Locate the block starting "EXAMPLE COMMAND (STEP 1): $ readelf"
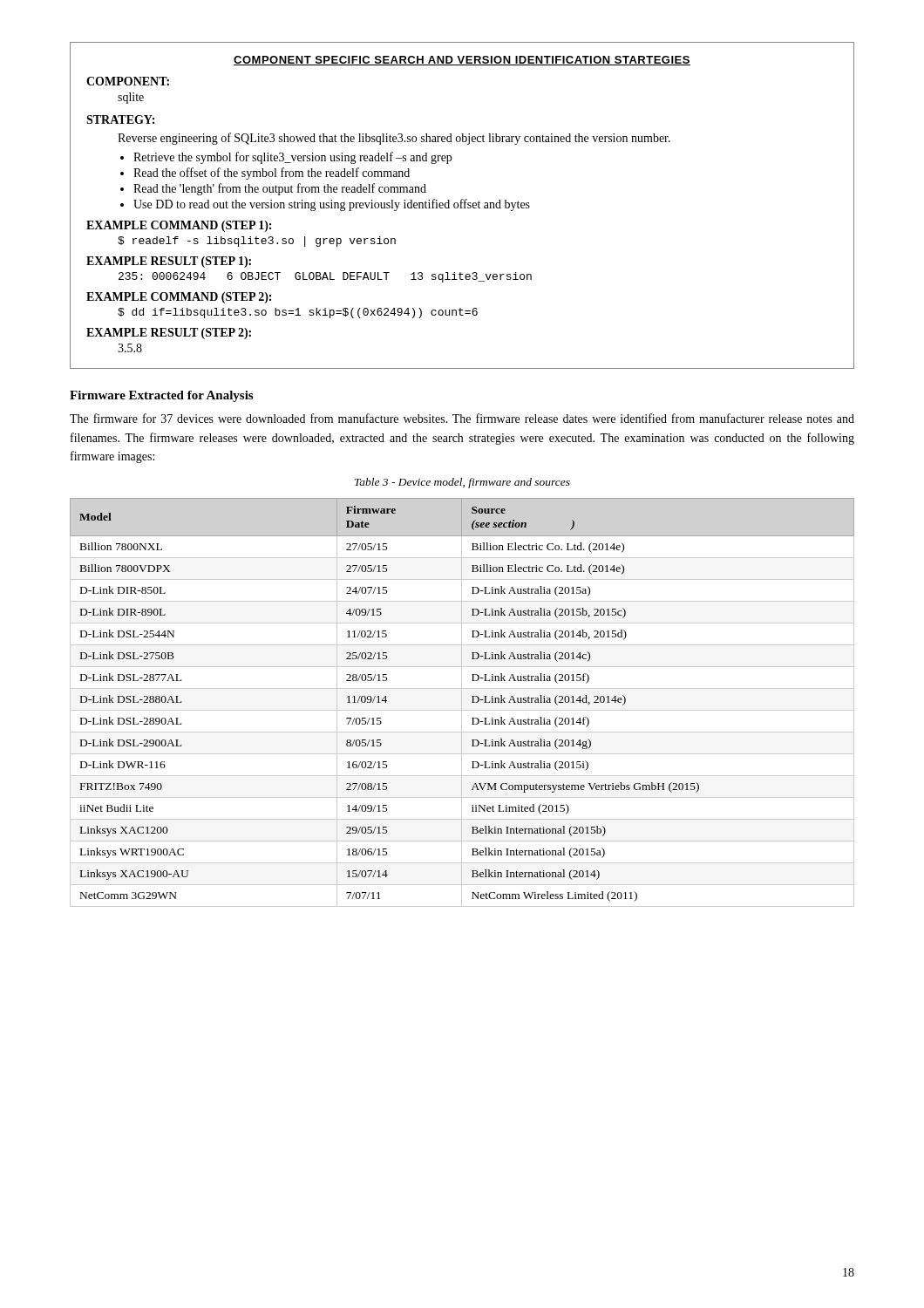The height and width of the screenshot is (1308, 924). [179, 226]
